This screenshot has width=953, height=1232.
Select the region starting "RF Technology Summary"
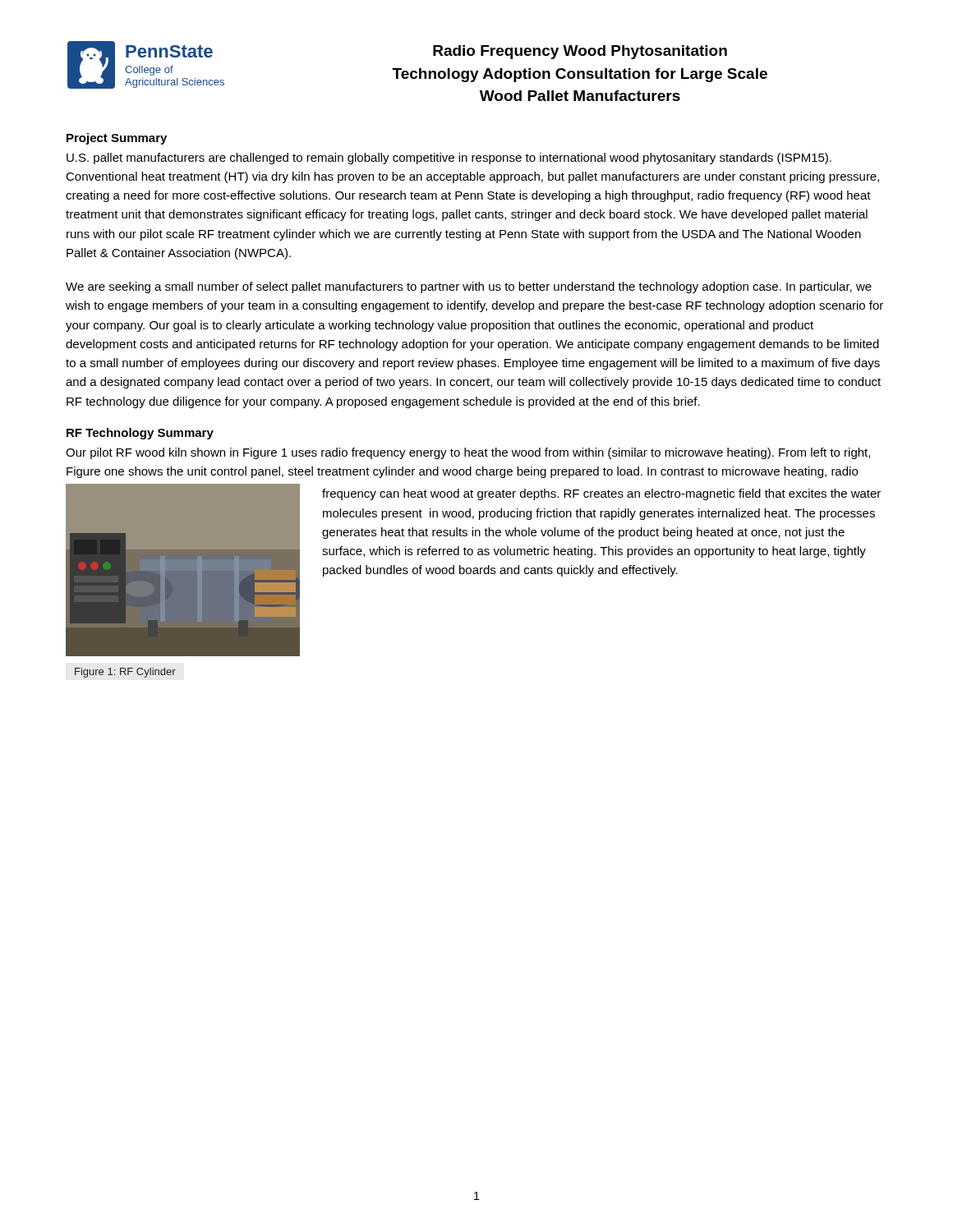(x=140, y=432)
